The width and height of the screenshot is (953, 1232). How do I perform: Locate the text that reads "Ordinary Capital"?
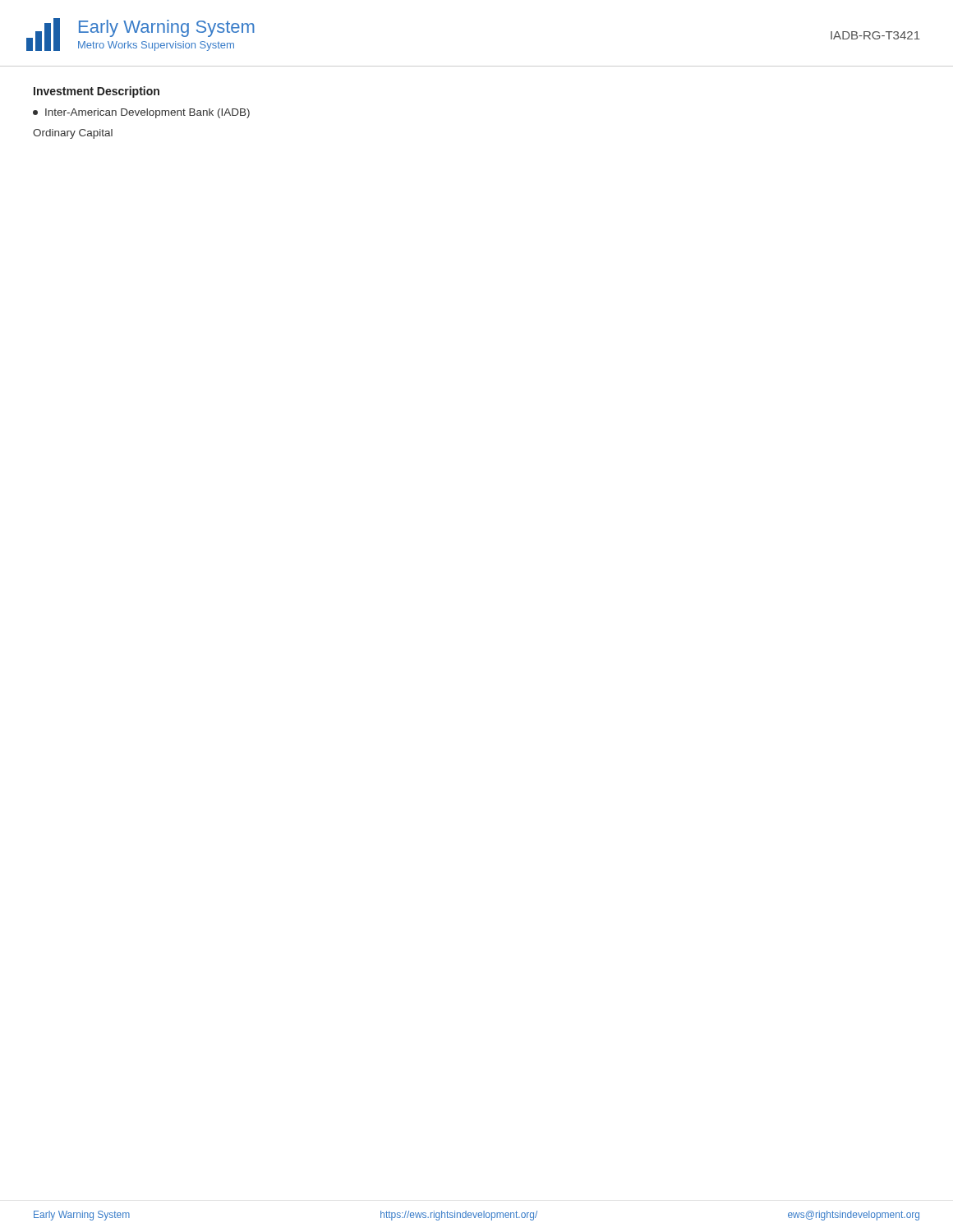click(73, 133)
